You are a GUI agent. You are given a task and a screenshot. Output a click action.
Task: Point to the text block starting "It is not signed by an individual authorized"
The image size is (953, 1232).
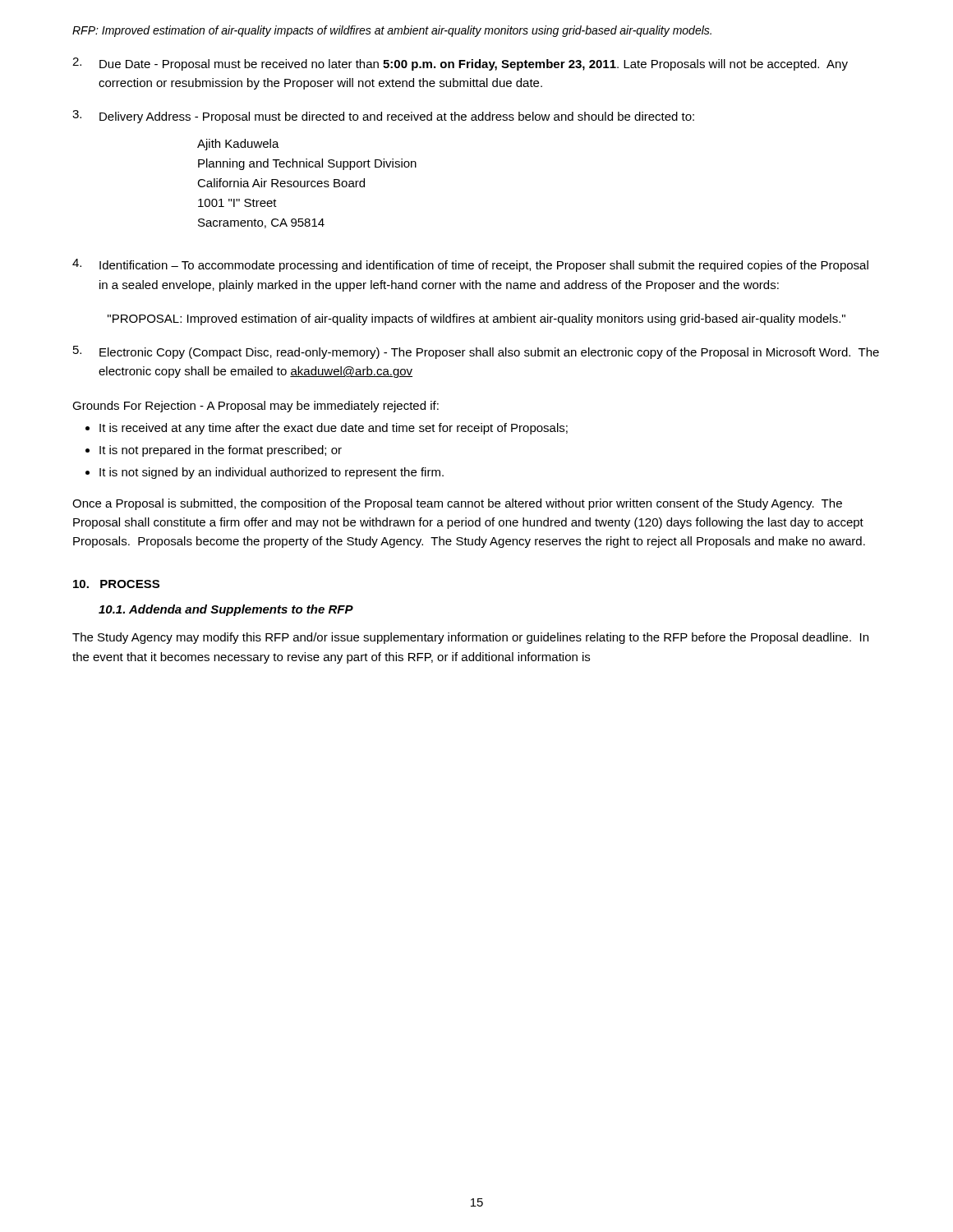coord(272,472)
